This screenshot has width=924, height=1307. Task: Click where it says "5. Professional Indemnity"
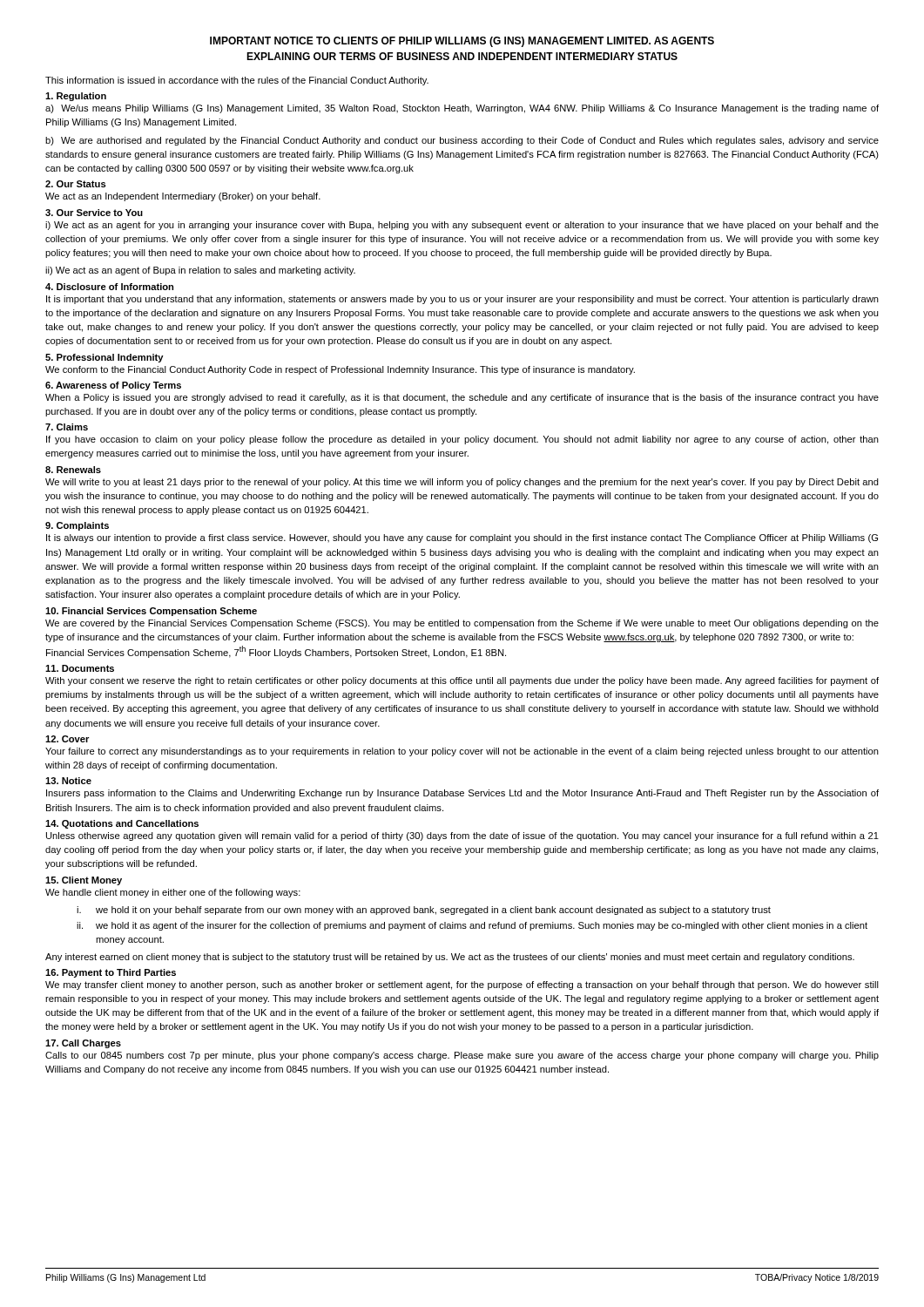click(104, 357)
